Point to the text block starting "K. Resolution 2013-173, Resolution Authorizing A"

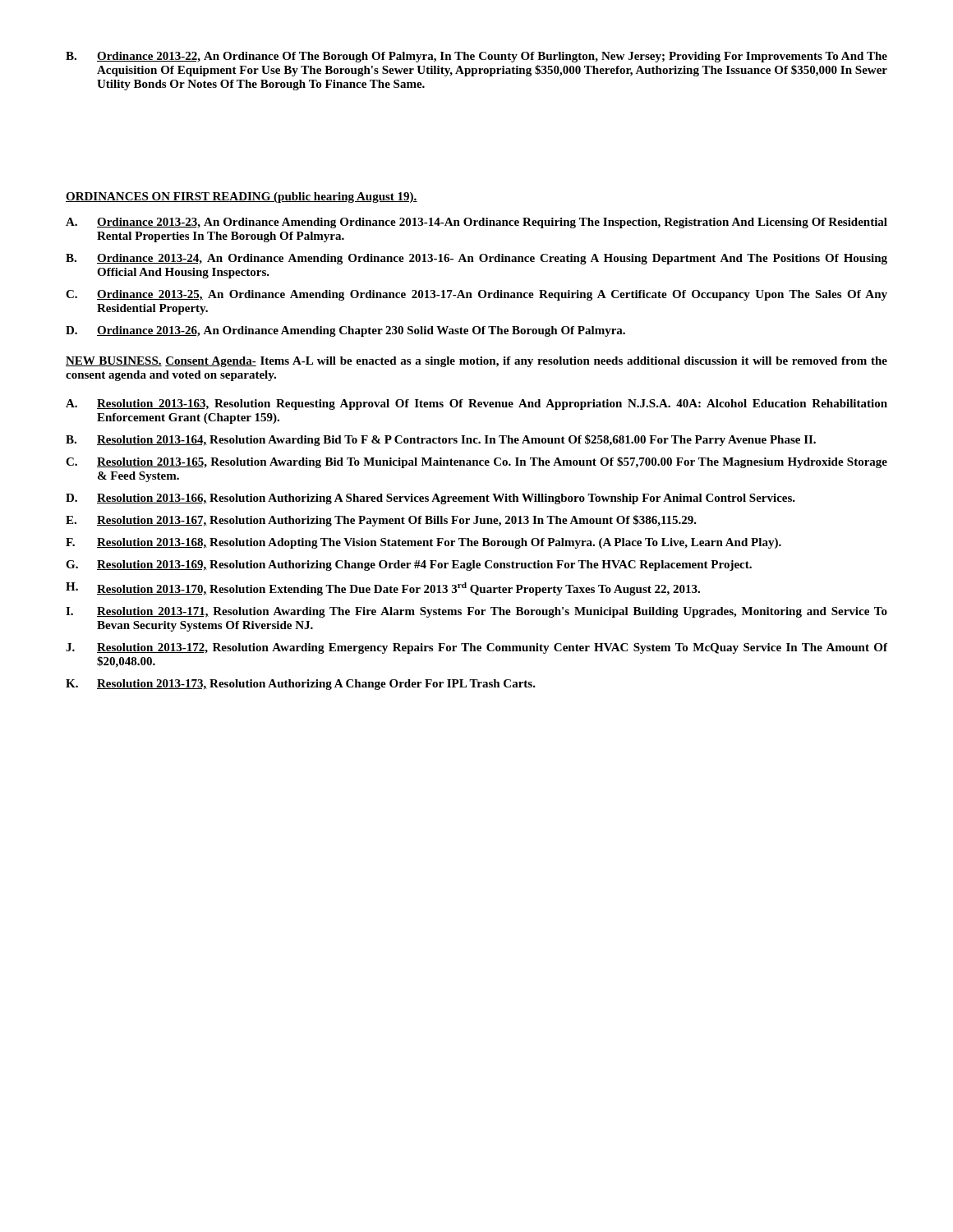point(476,684)
